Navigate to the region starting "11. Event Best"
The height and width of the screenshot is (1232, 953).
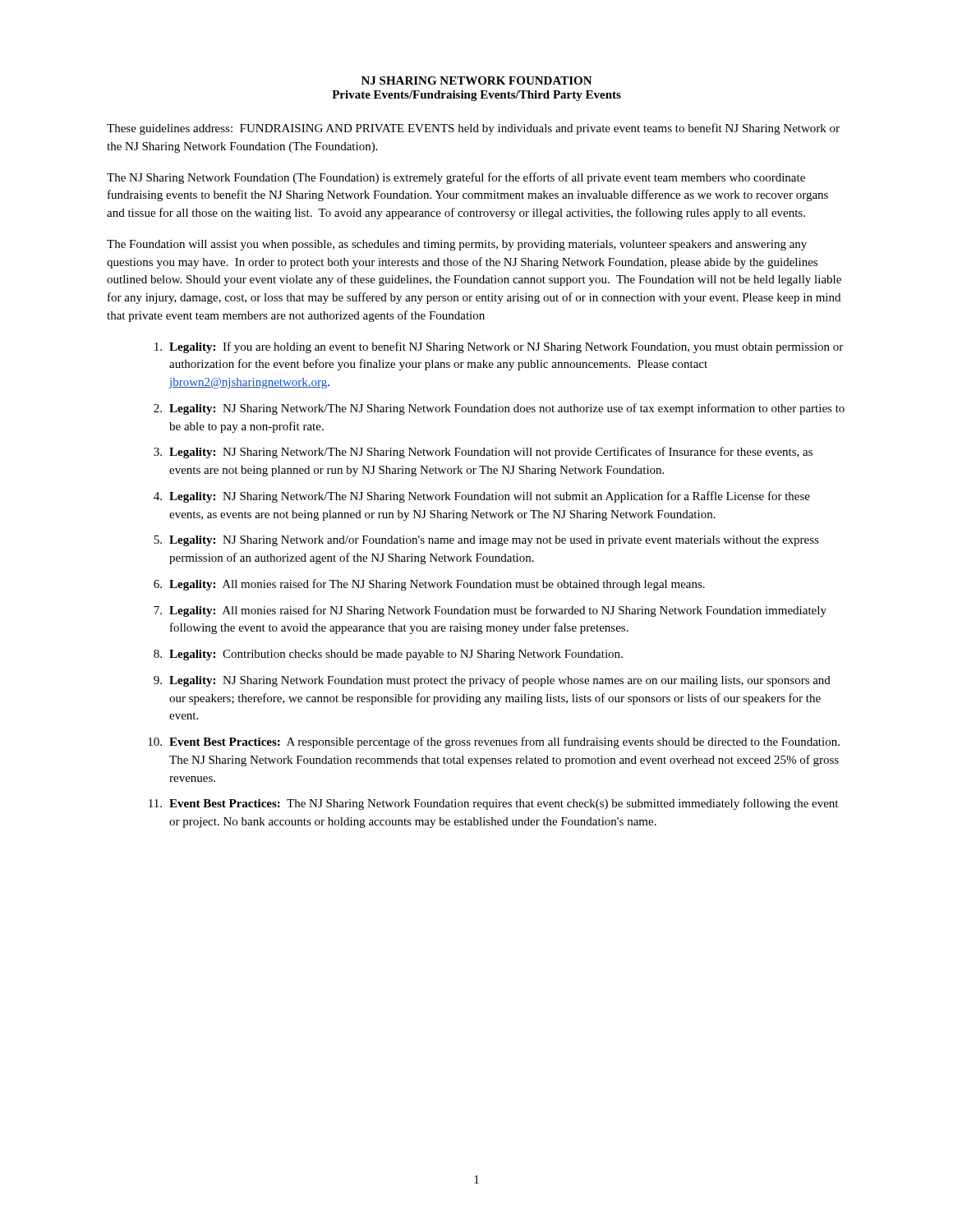(x=493, y=813)
